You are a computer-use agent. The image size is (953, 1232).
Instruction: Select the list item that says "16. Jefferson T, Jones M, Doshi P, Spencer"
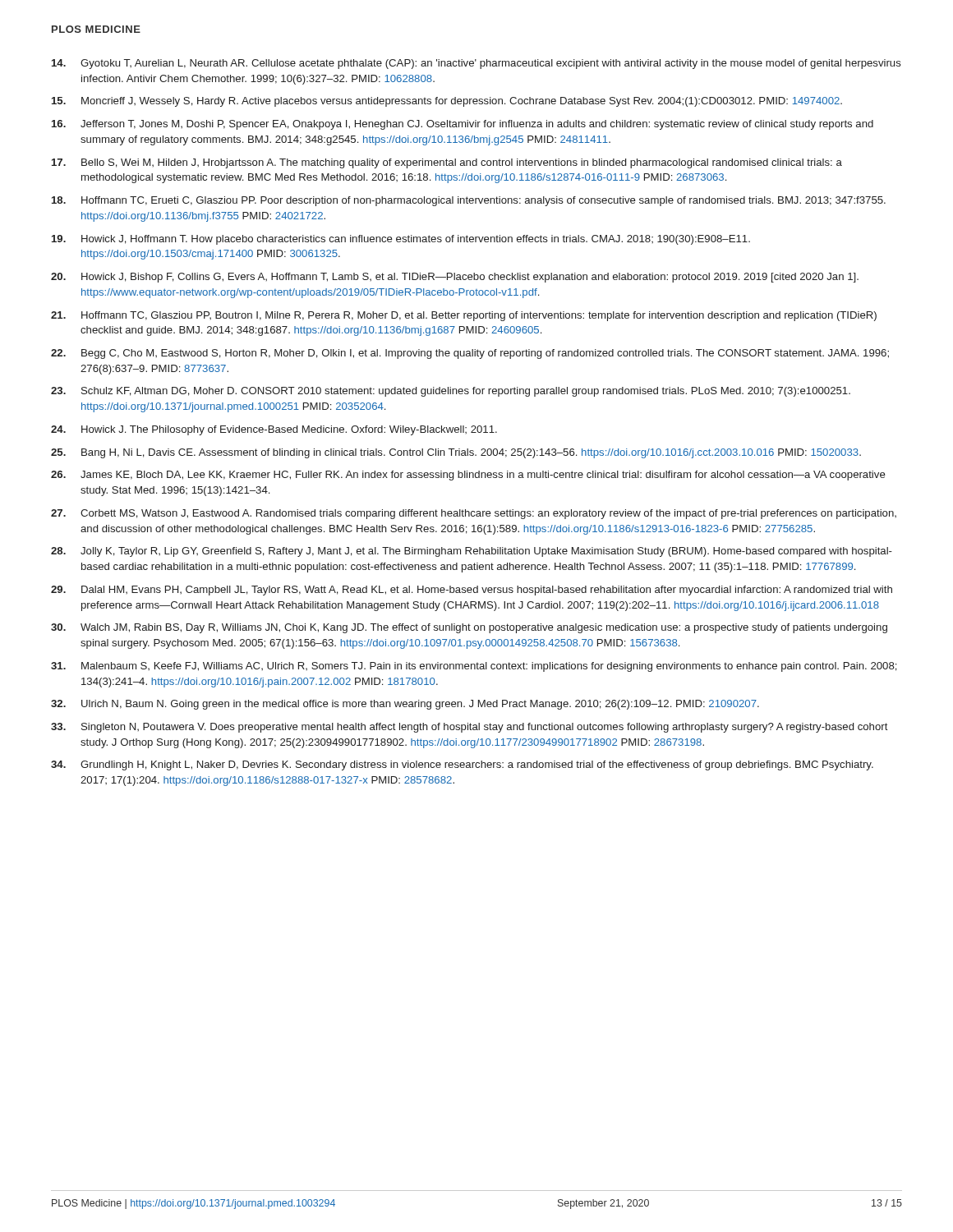tap(476, 132)
